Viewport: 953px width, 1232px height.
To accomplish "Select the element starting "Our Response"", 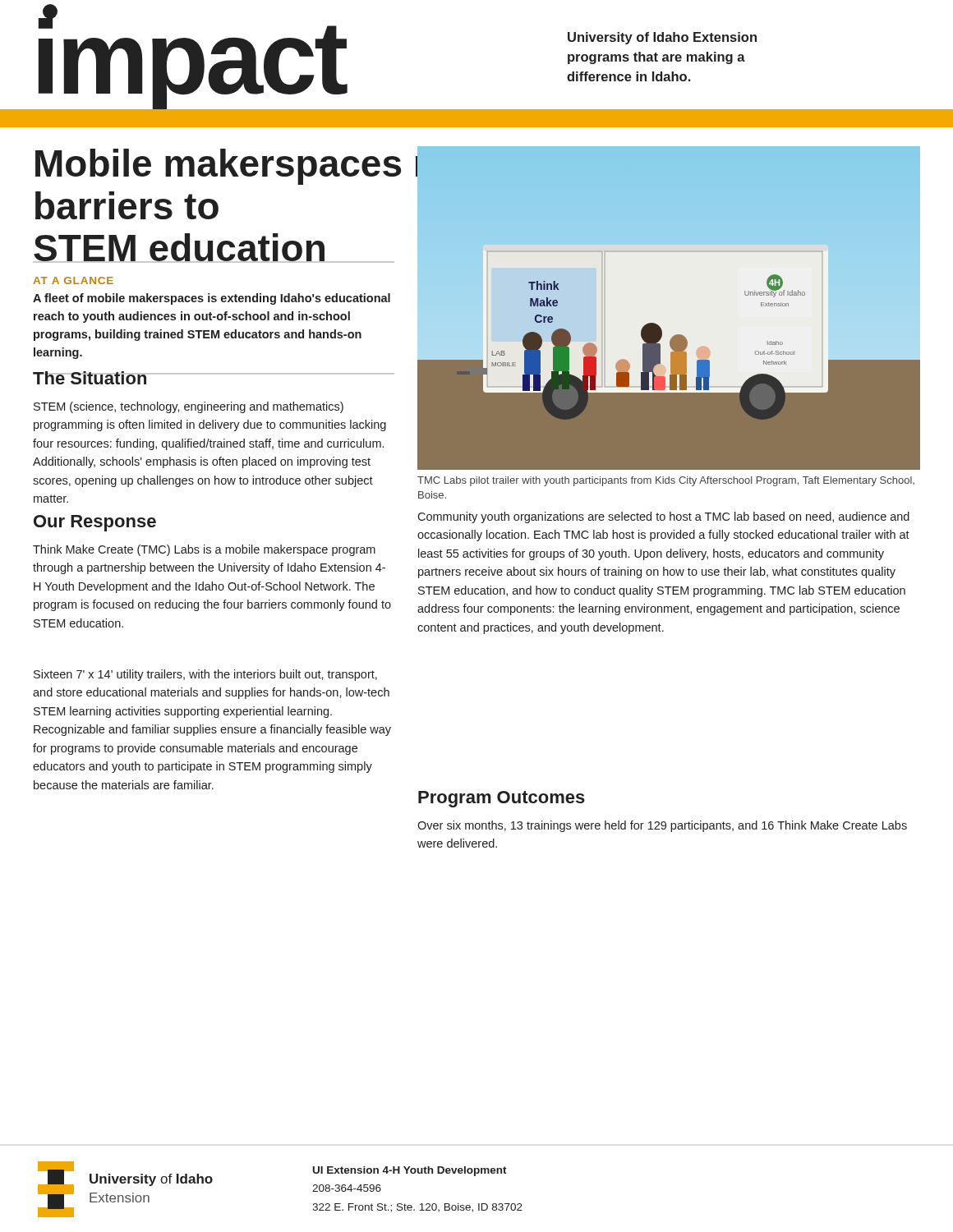I will 95,521.
